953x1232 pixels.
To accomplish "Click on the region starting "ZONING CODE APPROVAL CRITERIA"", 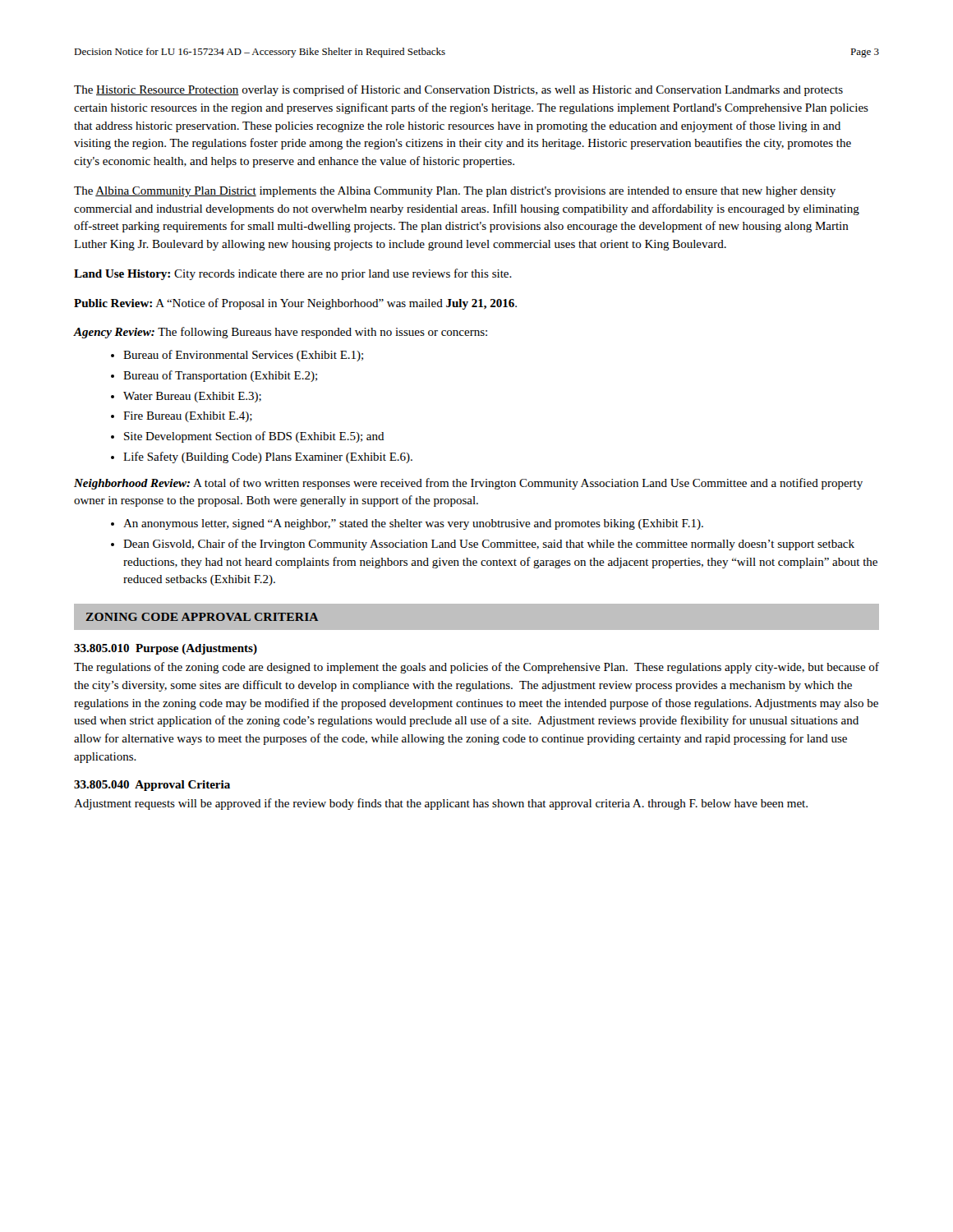I will coord(202,616).
